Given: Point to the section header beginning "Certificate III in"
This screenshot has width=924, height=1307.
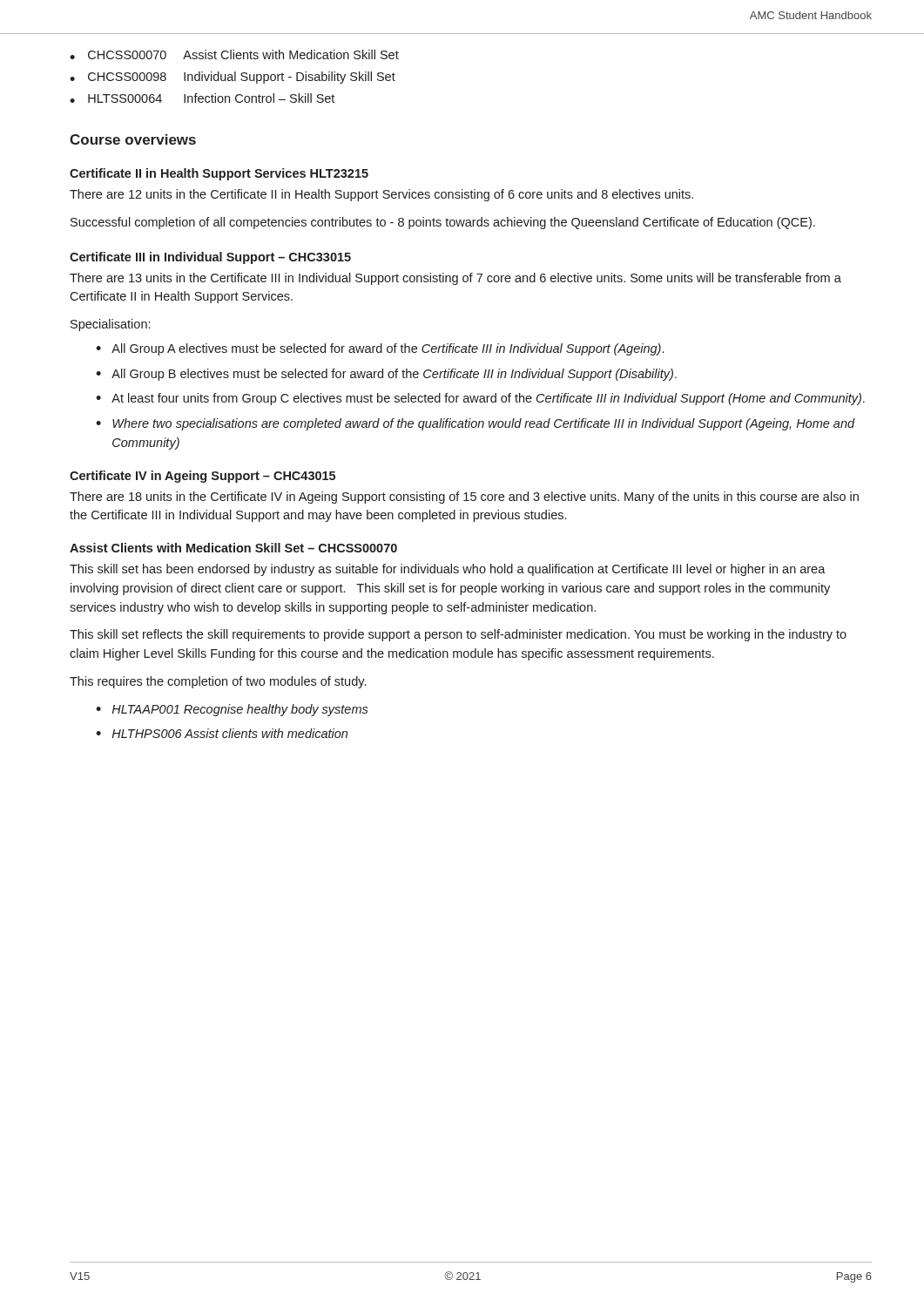Looking at the screenshot, I should coord(210,257).
